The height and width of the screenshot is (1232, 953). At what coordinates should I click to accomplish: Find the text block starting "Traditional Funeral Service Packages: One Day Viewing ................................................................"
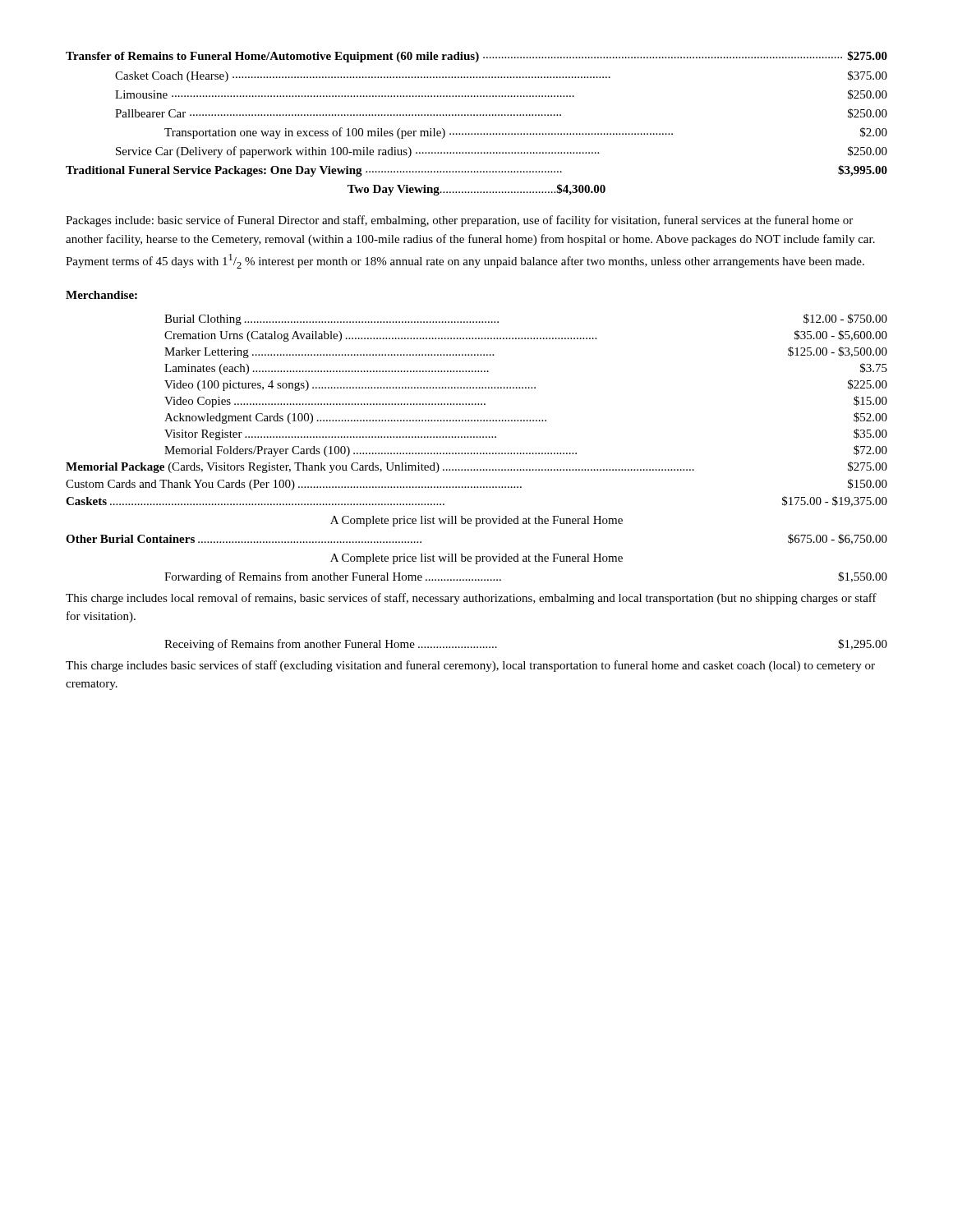coord(476,170)
